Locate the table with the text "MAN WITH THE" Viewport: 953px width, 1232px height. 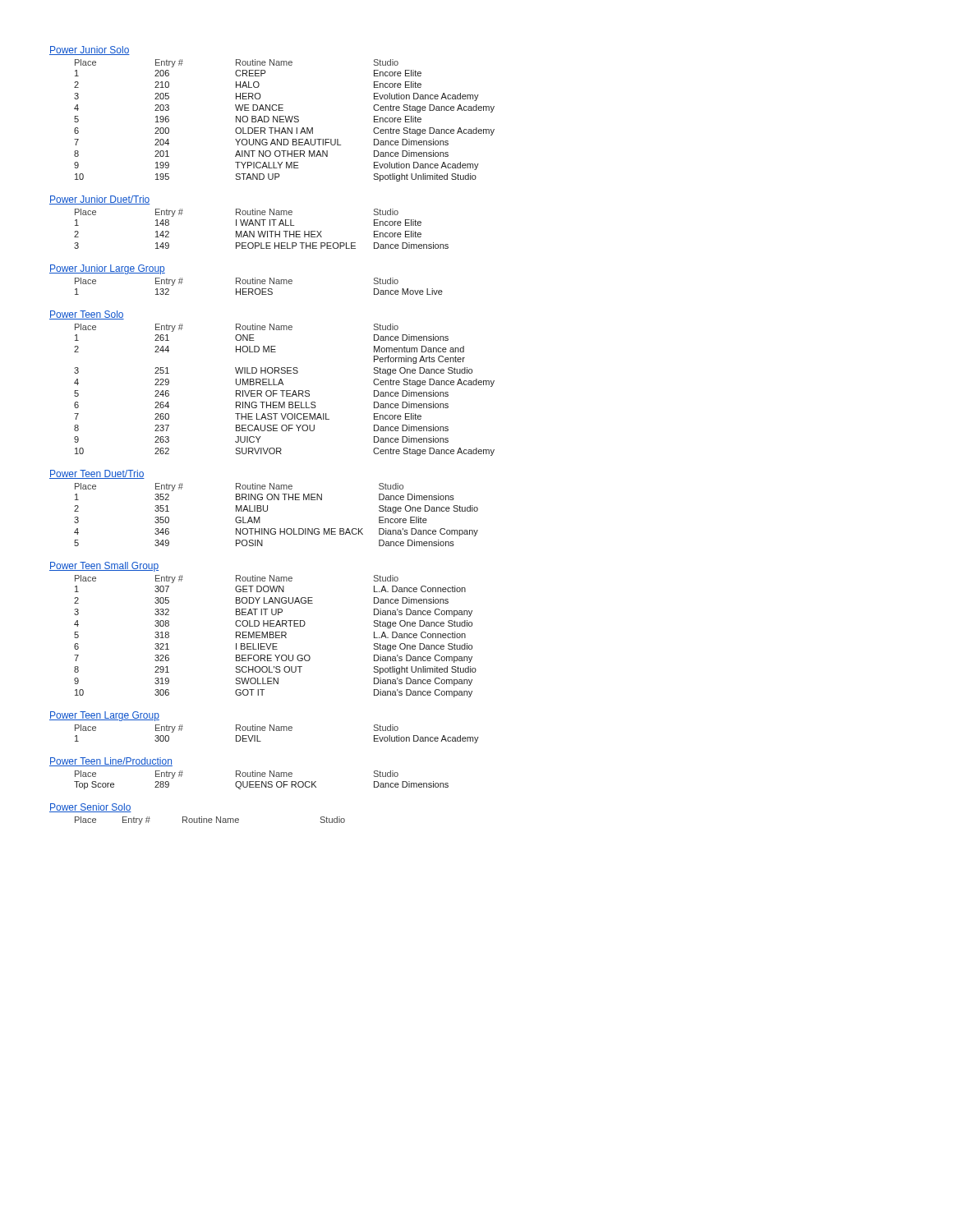coord(476,229)
